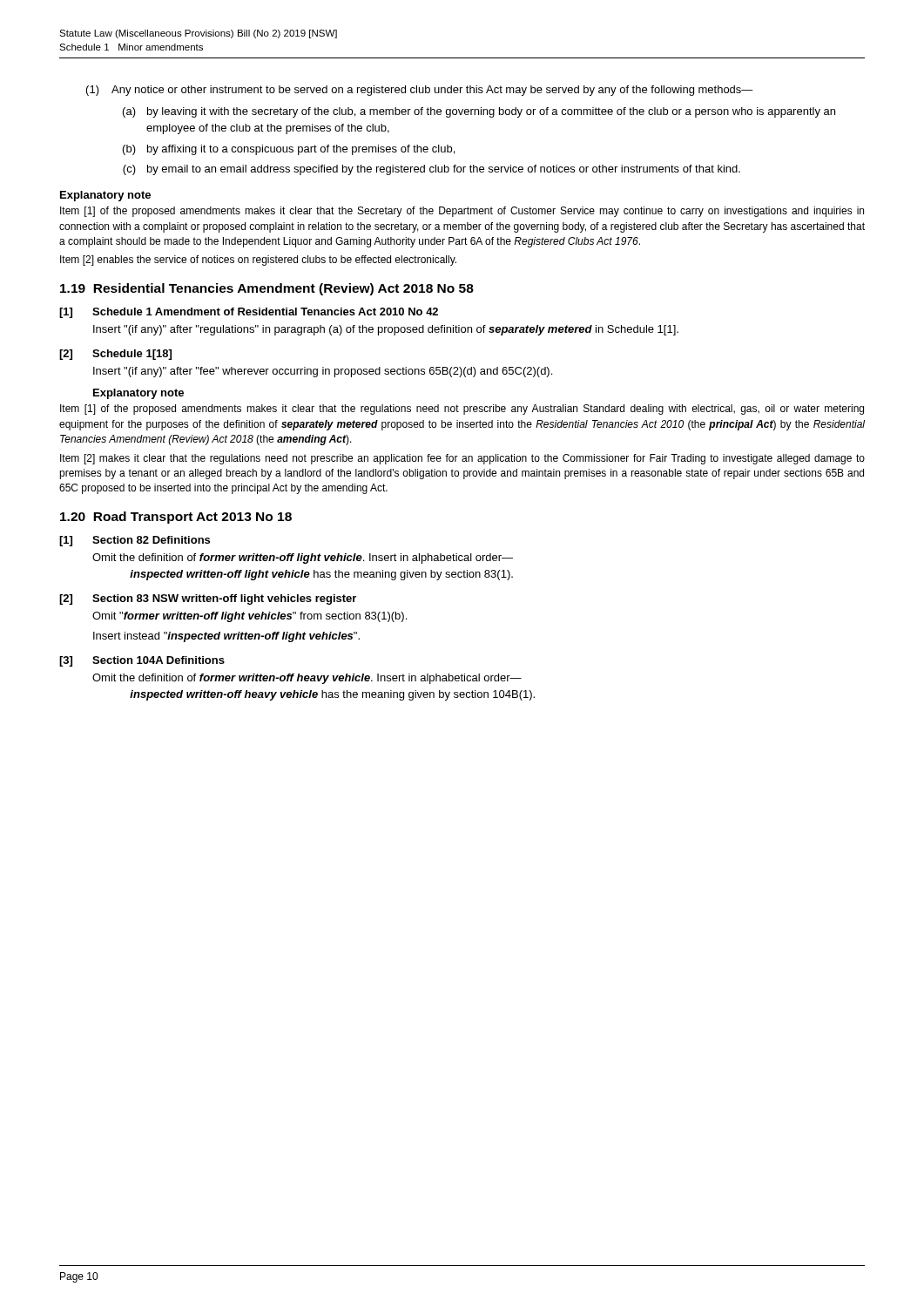The image size is (924, 1307).
Task: Point to the passage starting "(c) by email to"
Action: (488, 170)
